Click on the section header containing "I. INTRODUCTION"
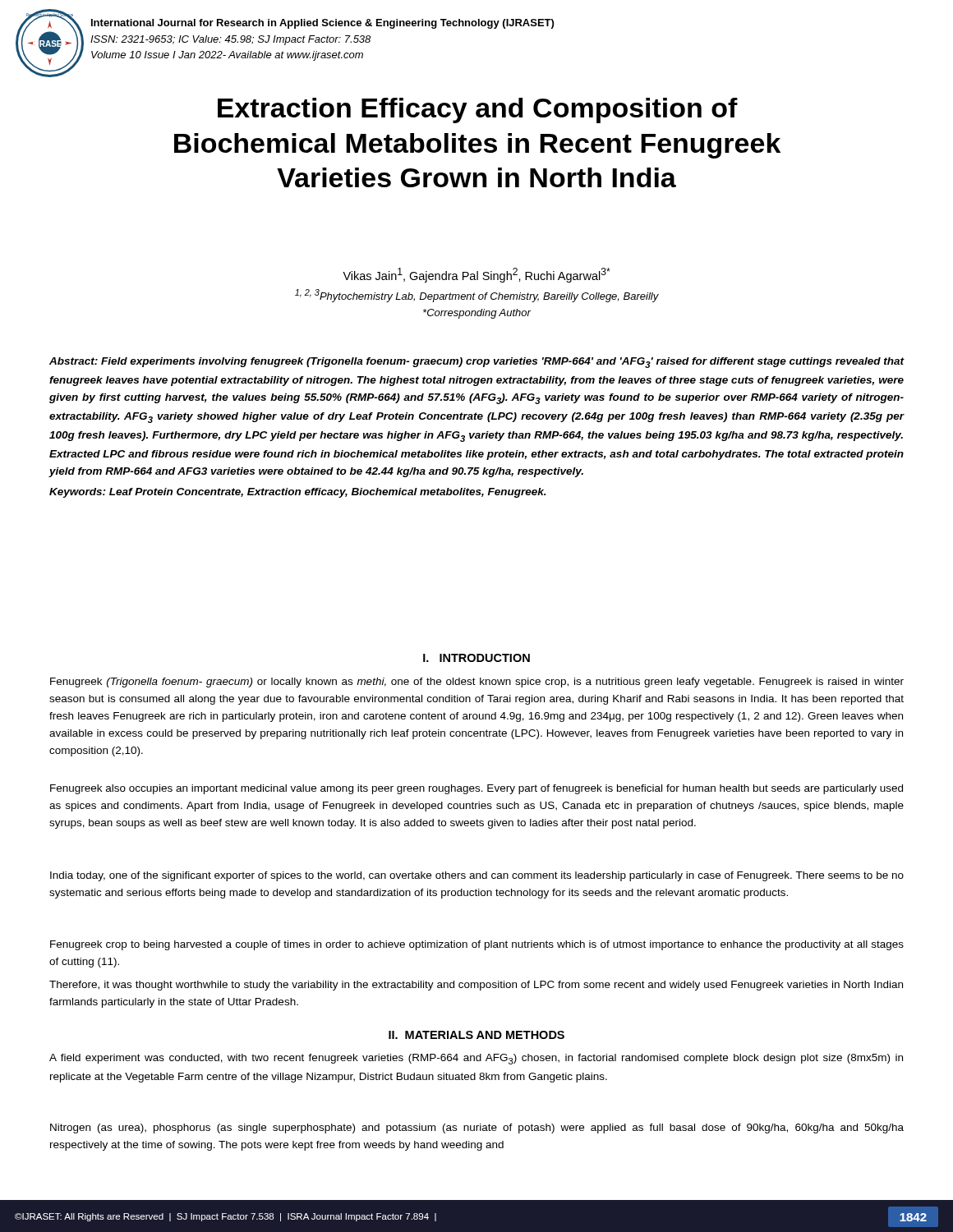Viewport: 953px width, 1232px height. pos(476,658)
